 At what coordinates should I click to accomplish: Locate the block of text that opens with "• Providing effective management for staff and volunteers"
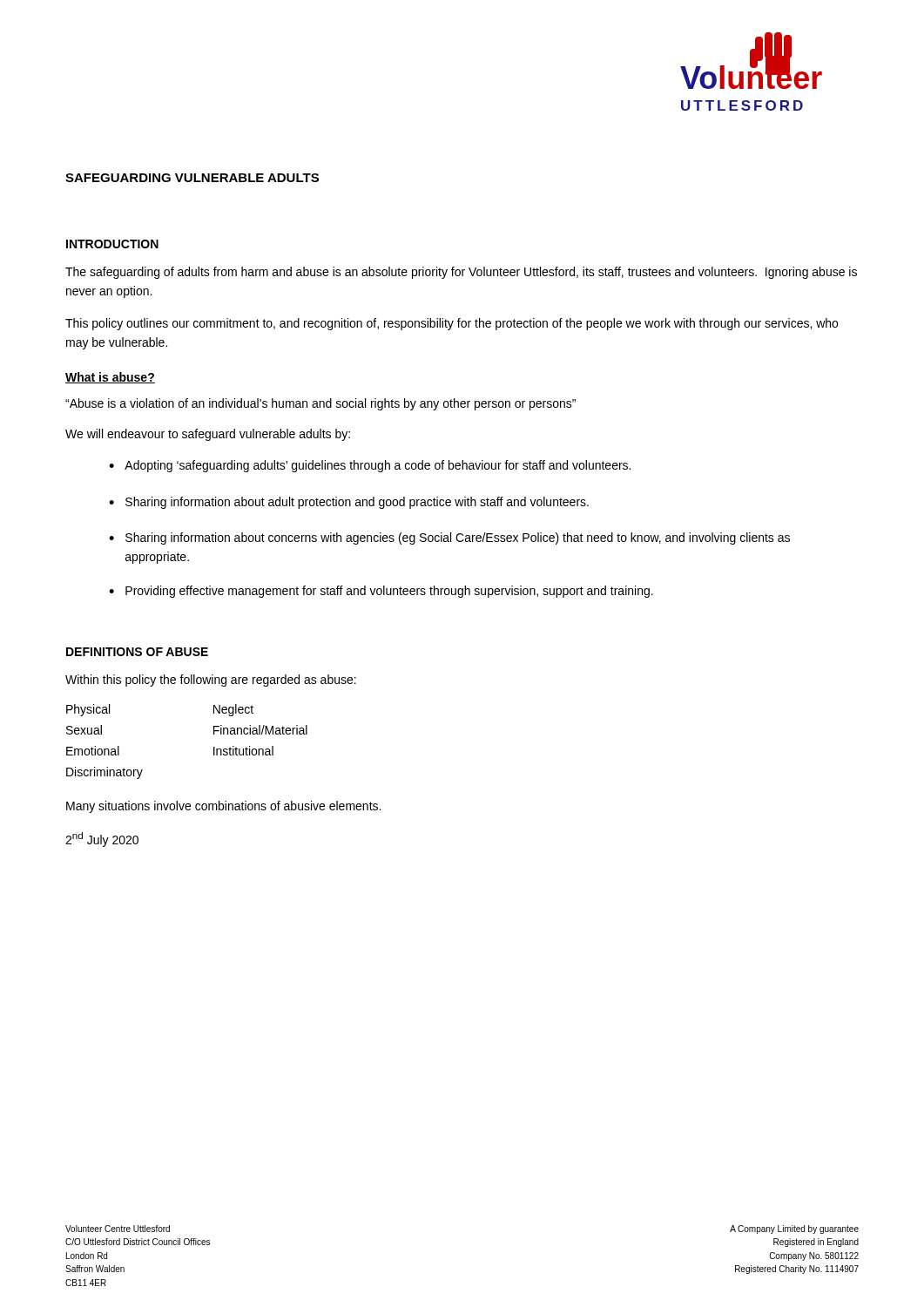tap(381, 592)
